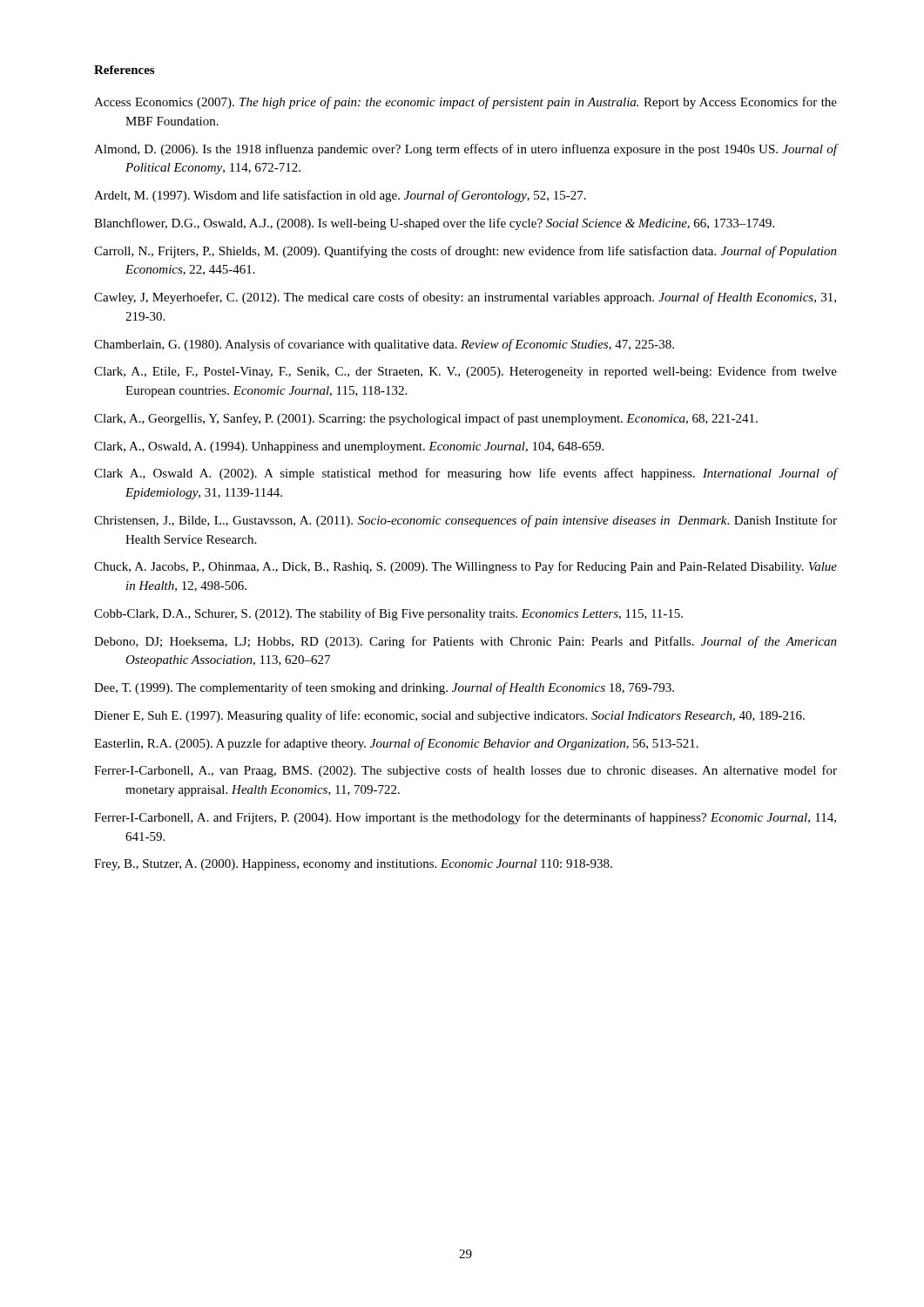Where is the passage that starts "Clark, A., Georgellis, Y,"?

click(426, 418)
